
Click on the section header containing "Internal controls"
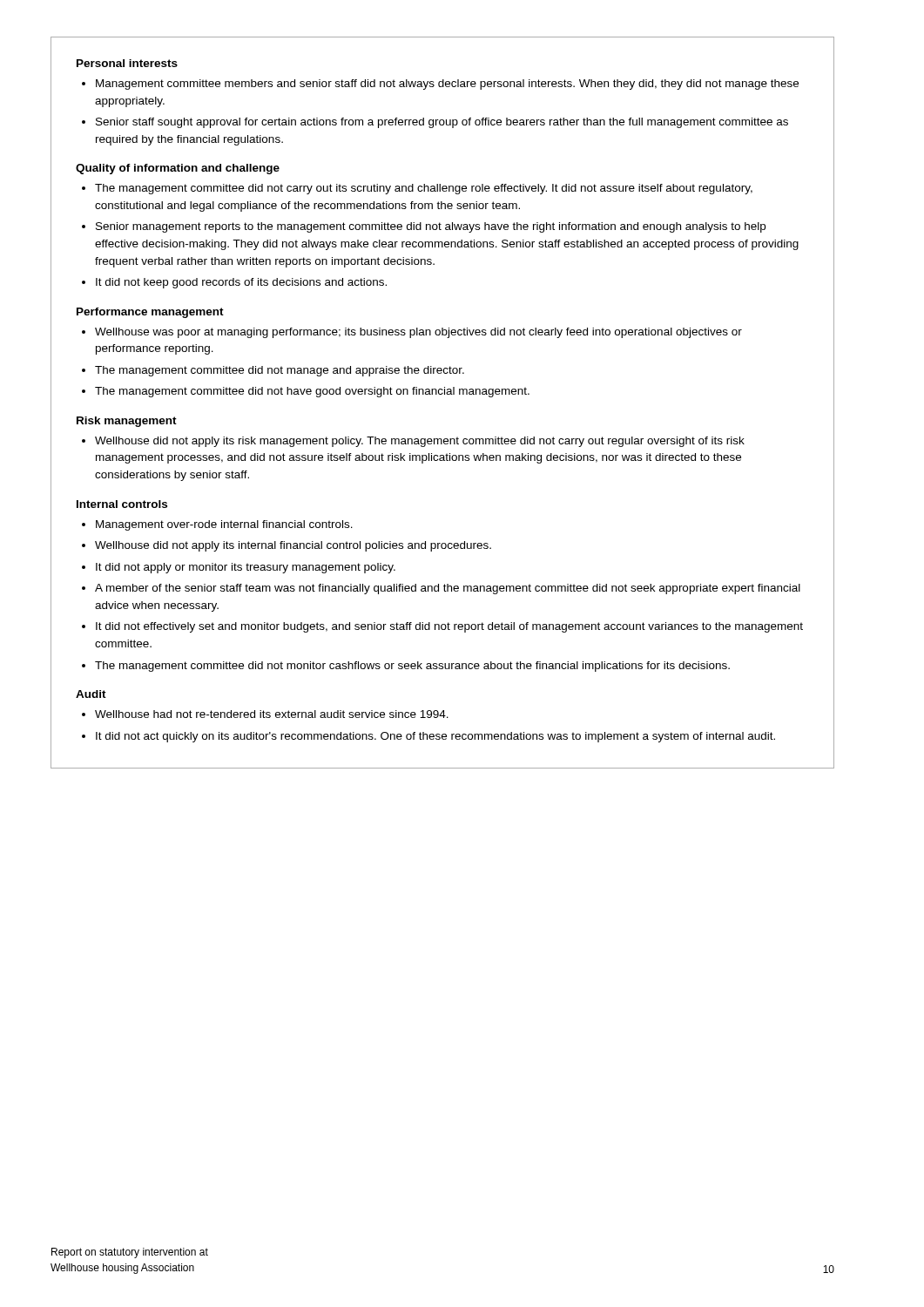coord(122,504)
